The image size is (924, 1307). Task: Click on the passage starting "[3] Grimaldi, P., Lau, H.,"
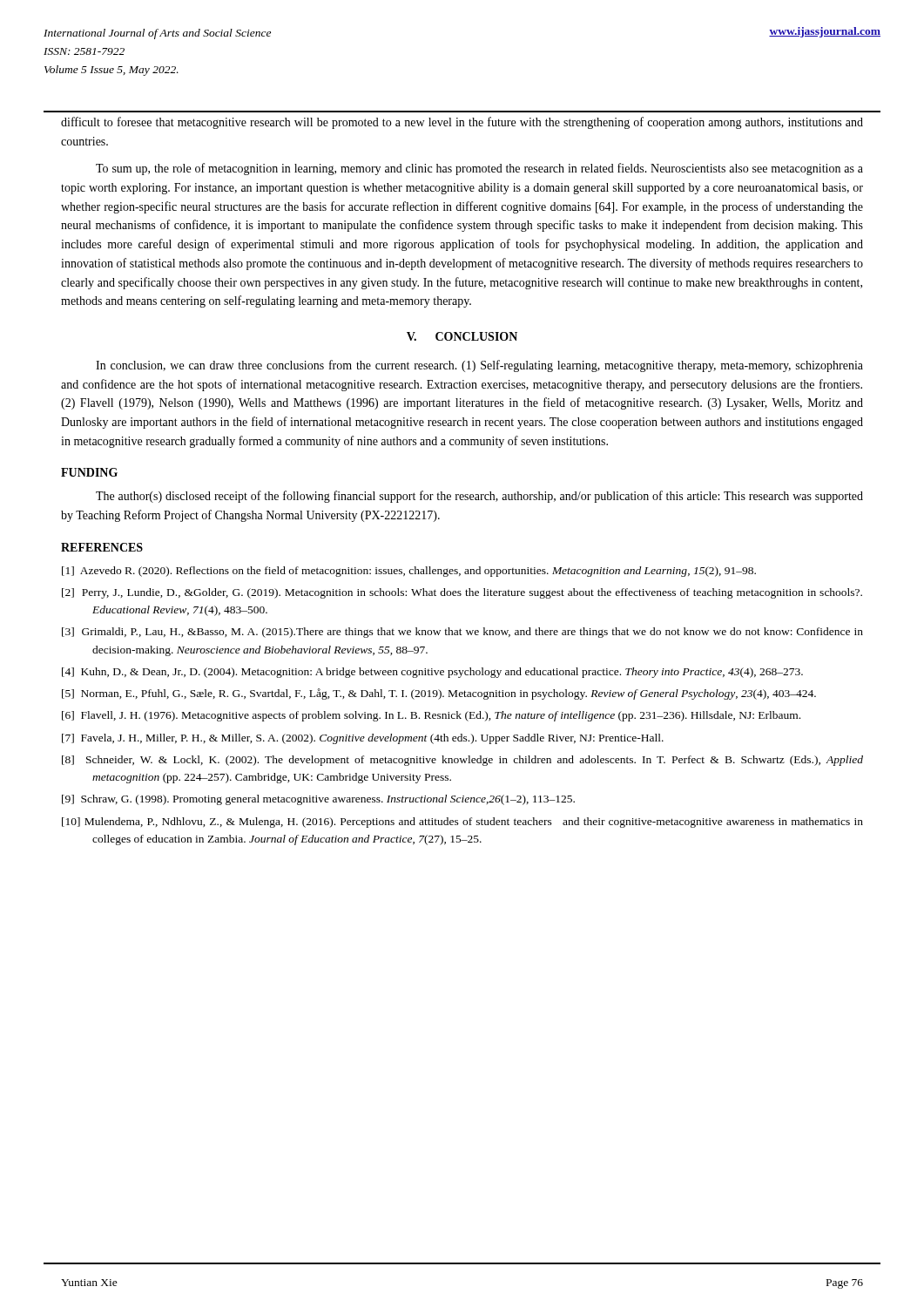(462, 640)
